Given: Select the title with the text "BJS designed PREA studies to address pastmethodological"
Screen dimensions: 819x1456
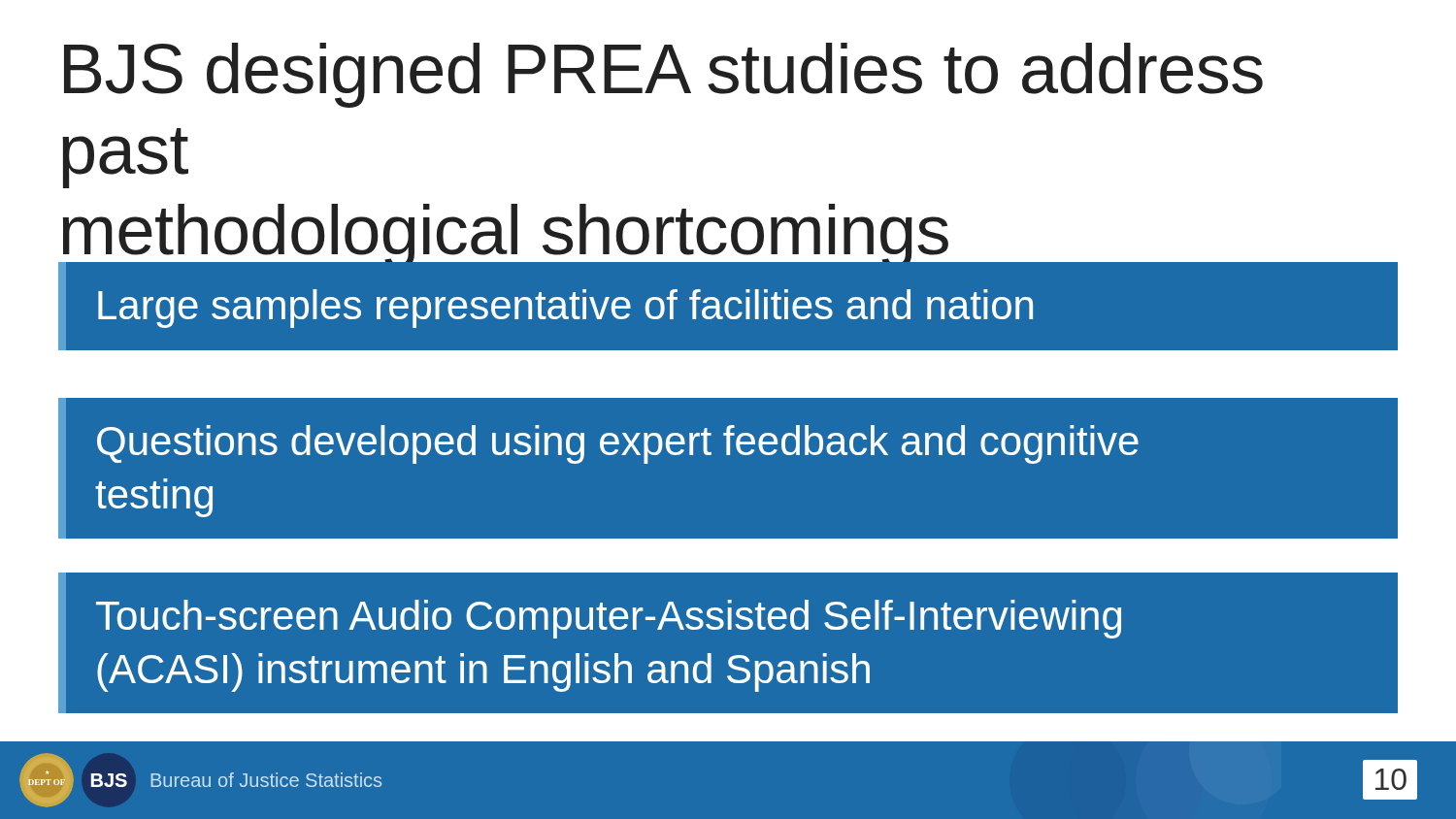Looking at the screenshot, I should tap(663, 75).
